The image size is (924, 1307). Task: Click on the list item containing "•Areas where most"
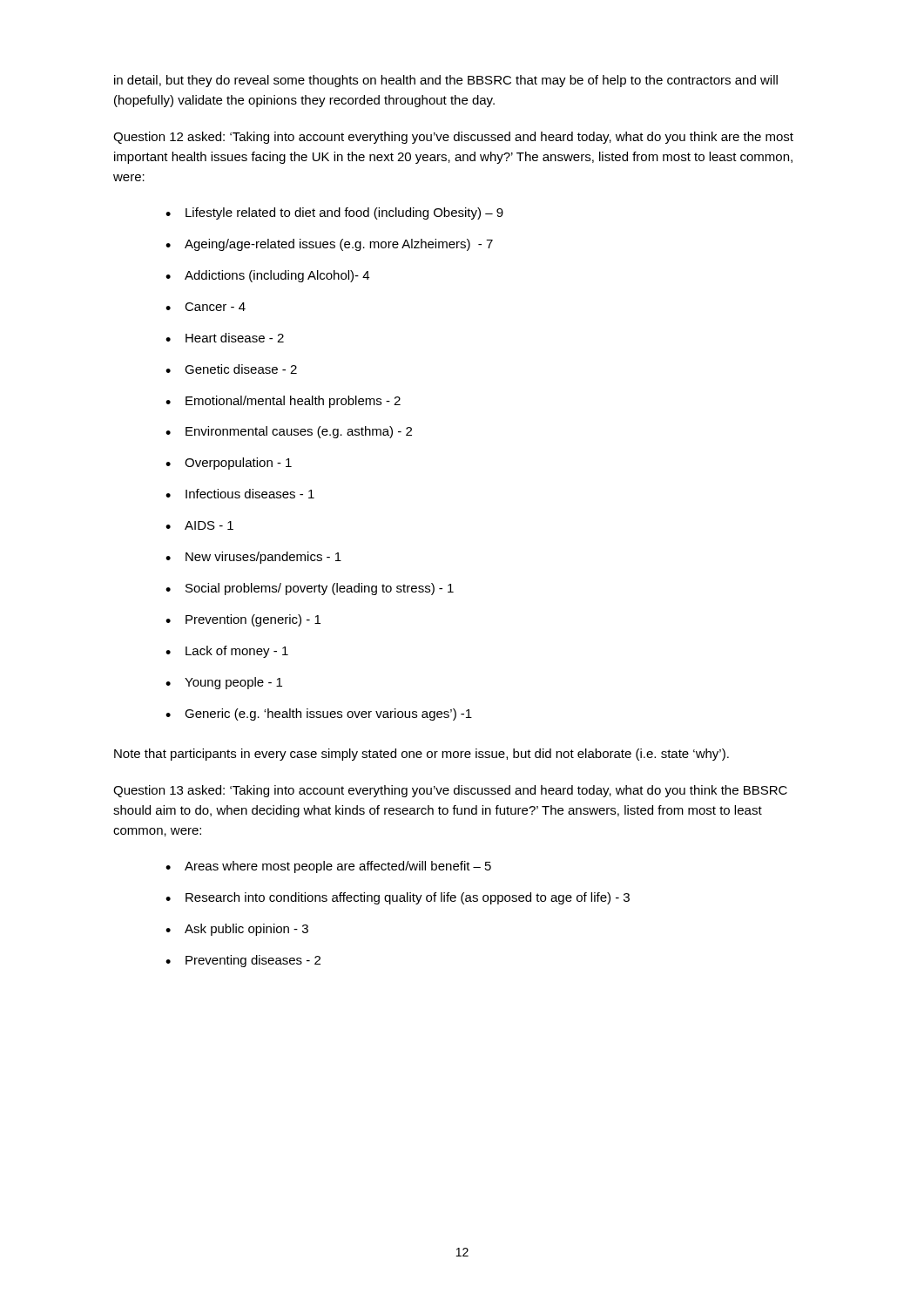point(329,869)
